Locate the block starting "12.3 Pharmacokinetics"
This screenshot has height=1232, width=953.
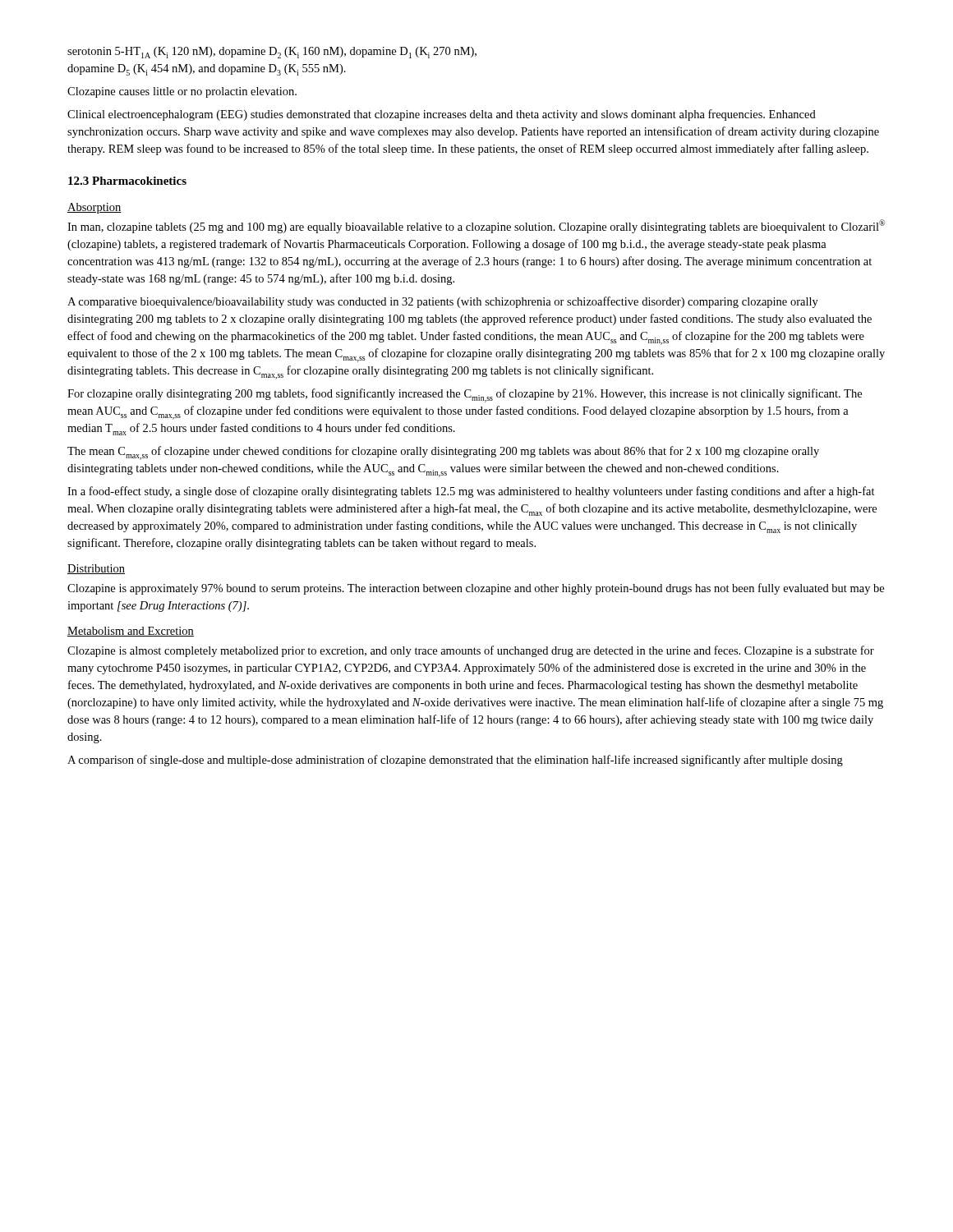pyautogui.click(x=127, y=181)
